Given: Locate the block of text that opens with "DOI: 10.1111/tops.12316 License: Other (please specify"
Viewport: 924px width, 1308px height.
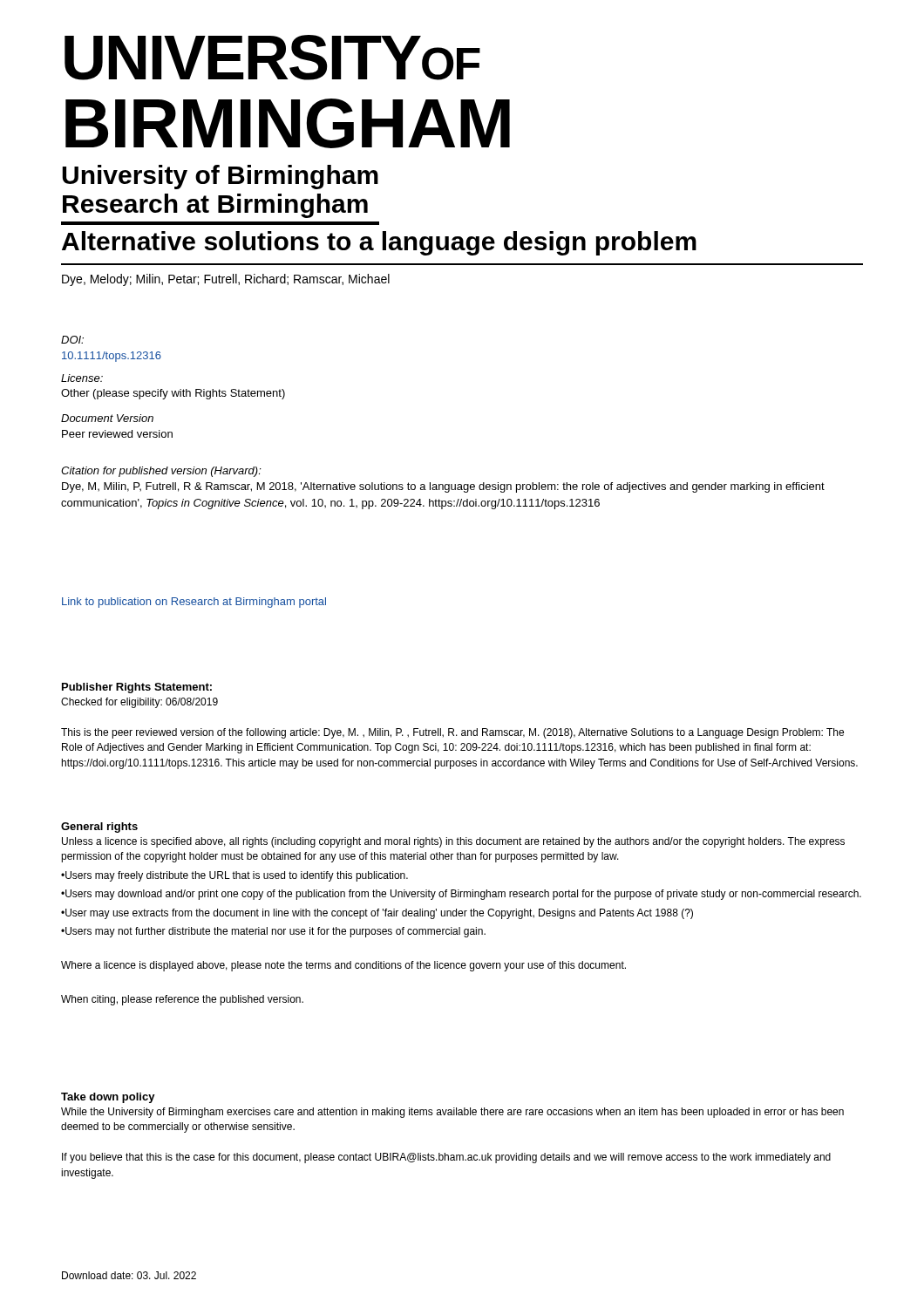Looking at the screenshot, I should (72, 340).
